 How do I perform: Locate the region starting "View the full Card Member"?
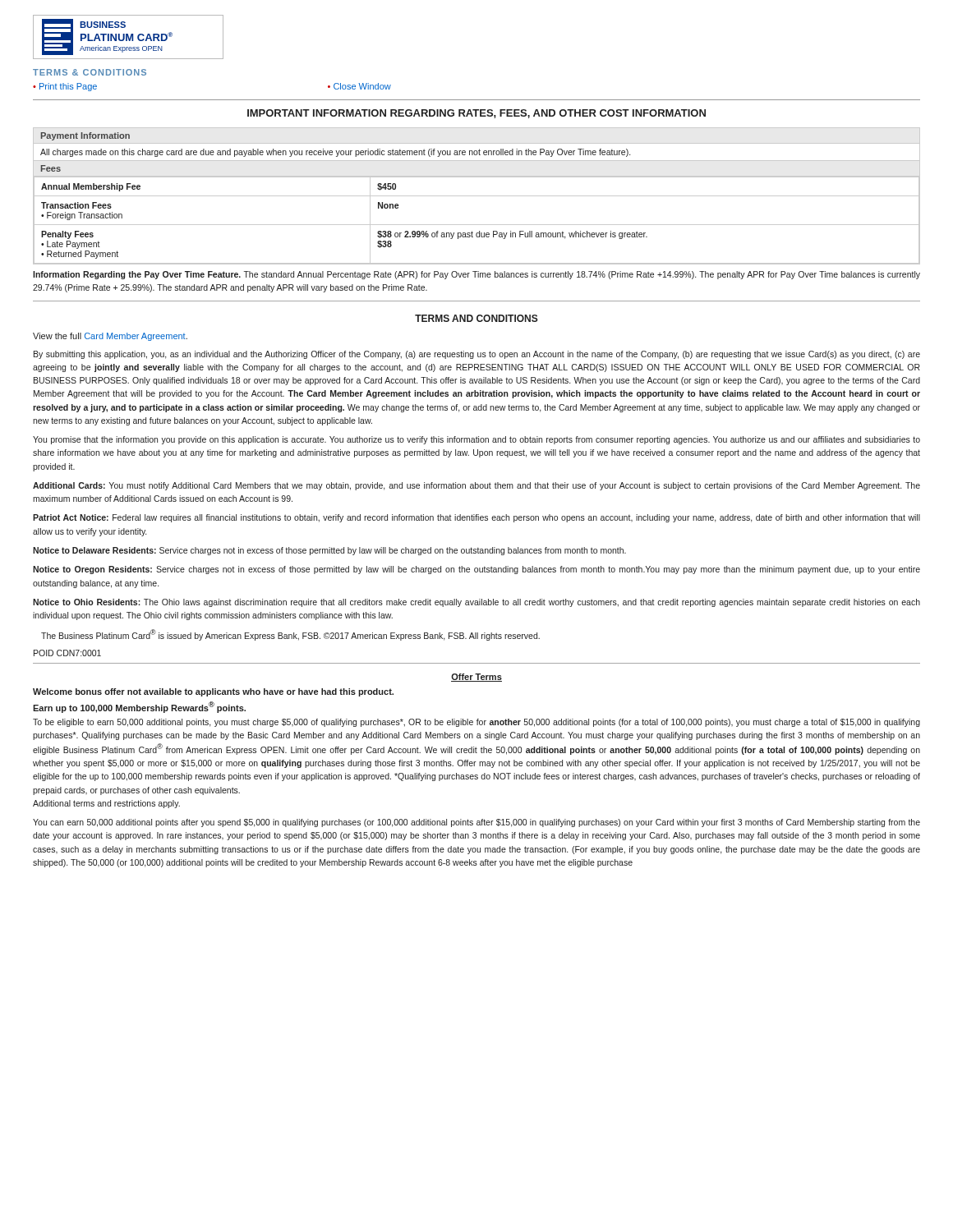110,336
